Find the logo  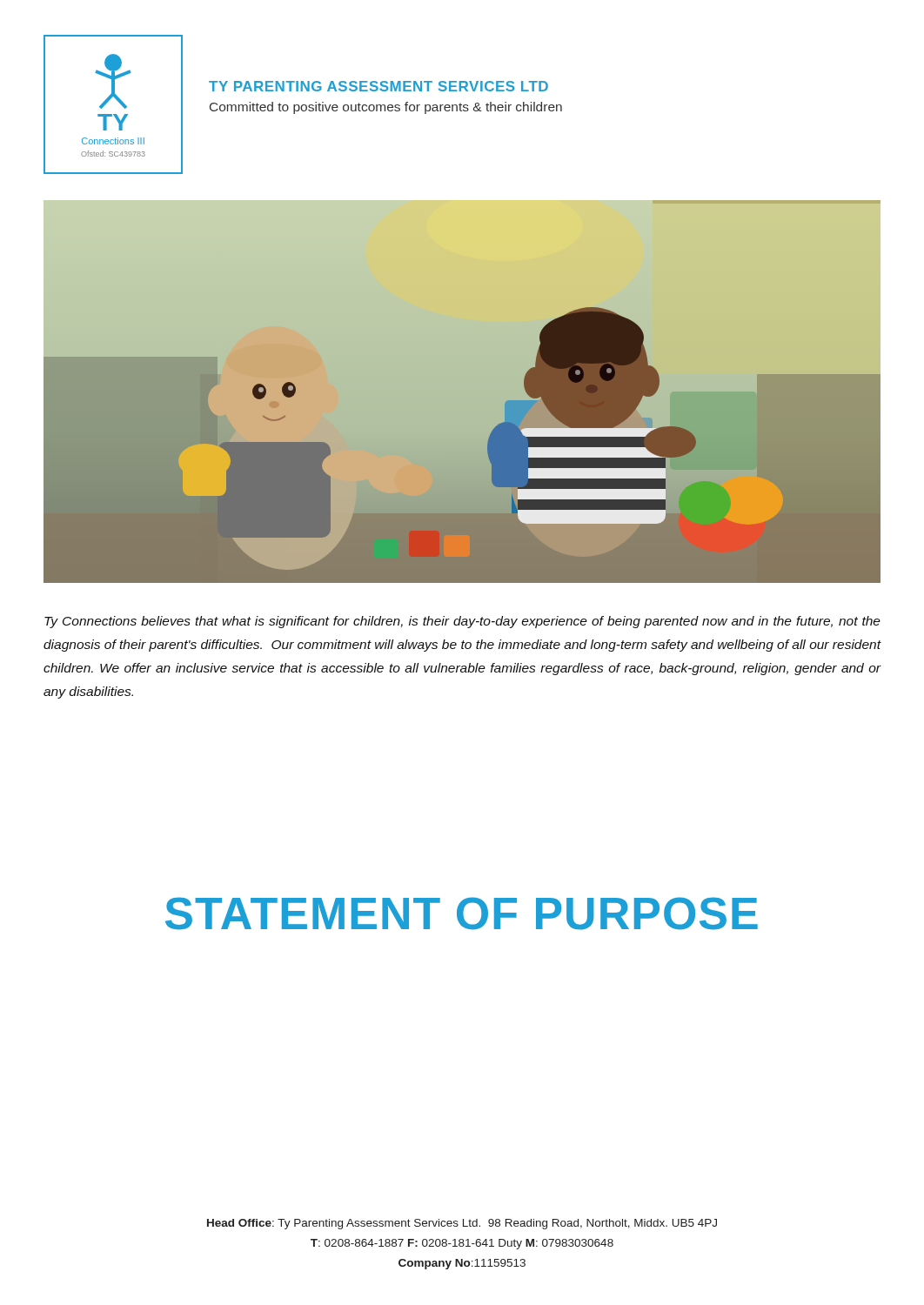coord(113,104)
